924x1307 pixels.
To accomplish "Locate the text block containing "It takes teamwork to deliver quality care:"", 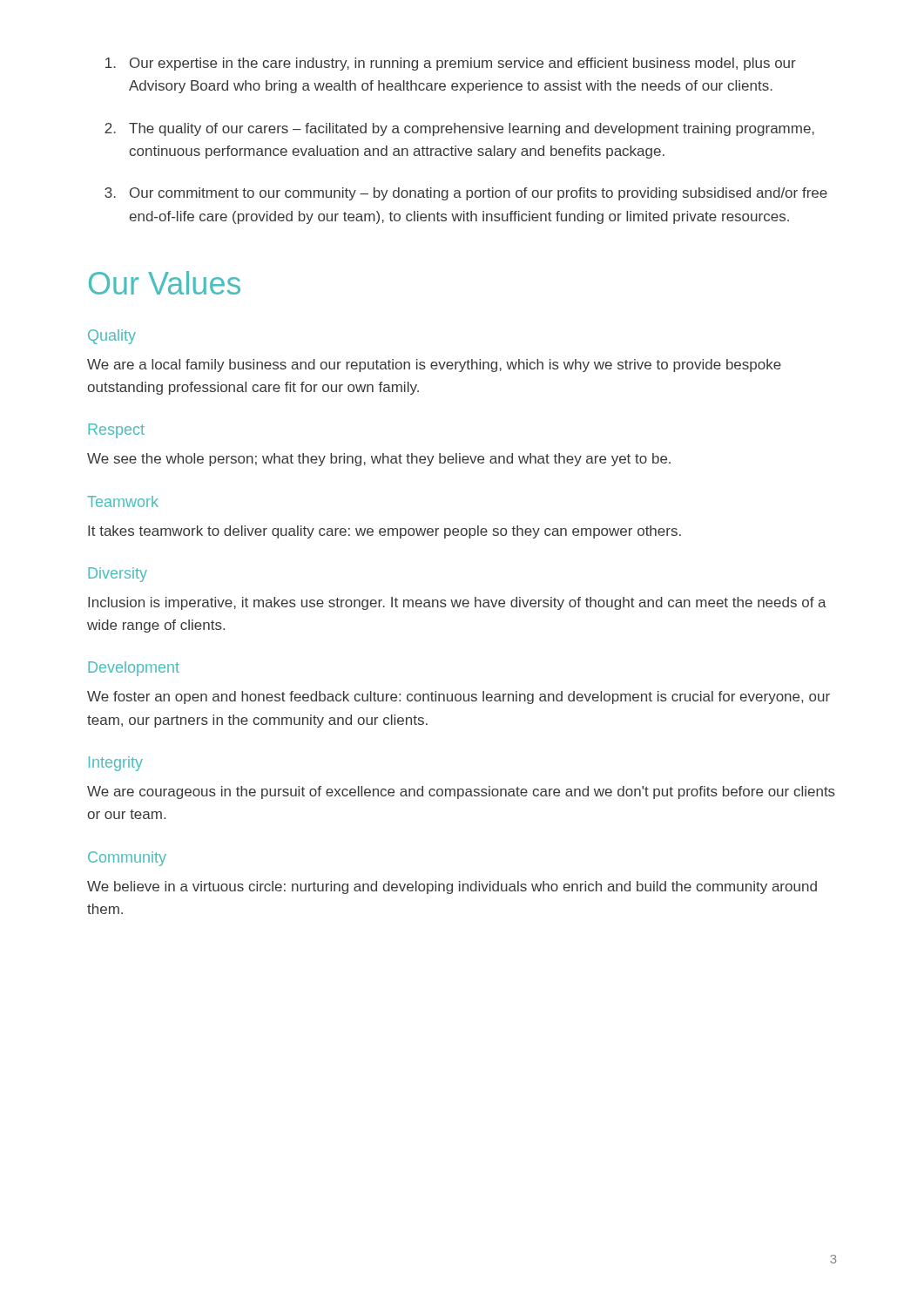I will pyautogui.click(x=385, y=531).
